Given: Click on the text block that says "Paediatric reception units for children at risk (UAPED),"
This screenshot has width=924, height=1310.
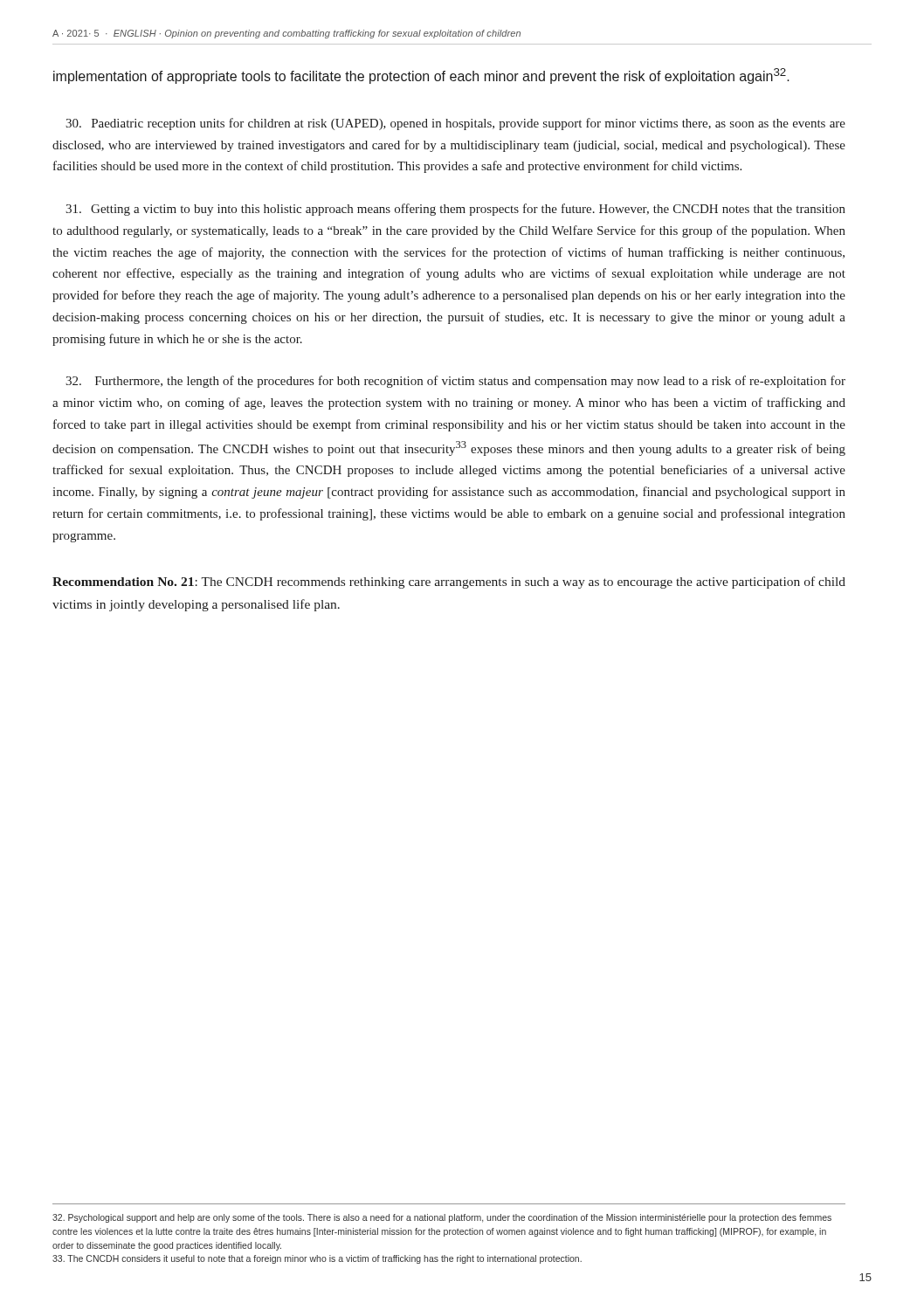Looking at the screenshot, I should pyautogui.click(x=449, y=143).
